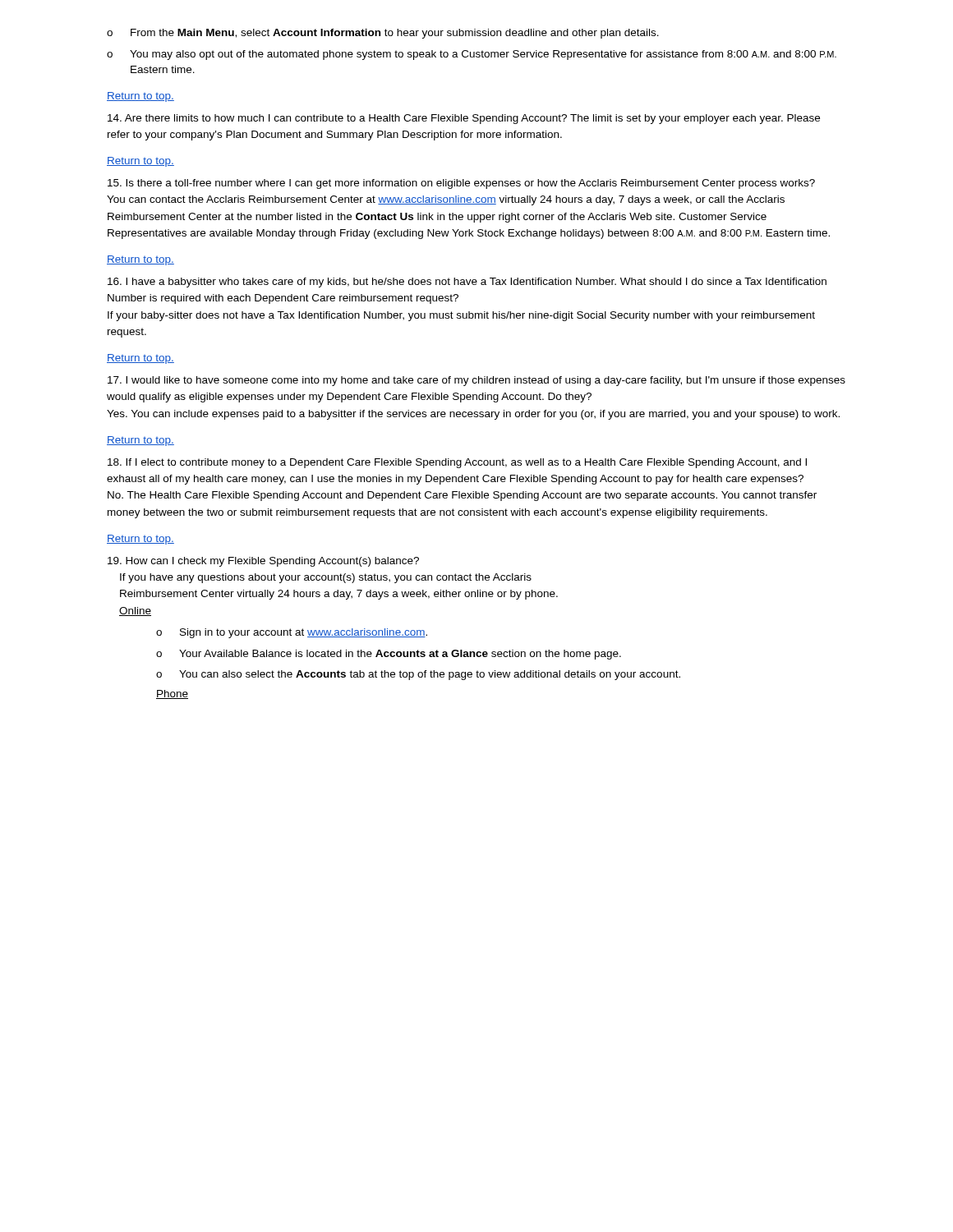Point to the block beginning "How can I check my Flexible Spending"

pyautogui.click(x=476, y=586)
